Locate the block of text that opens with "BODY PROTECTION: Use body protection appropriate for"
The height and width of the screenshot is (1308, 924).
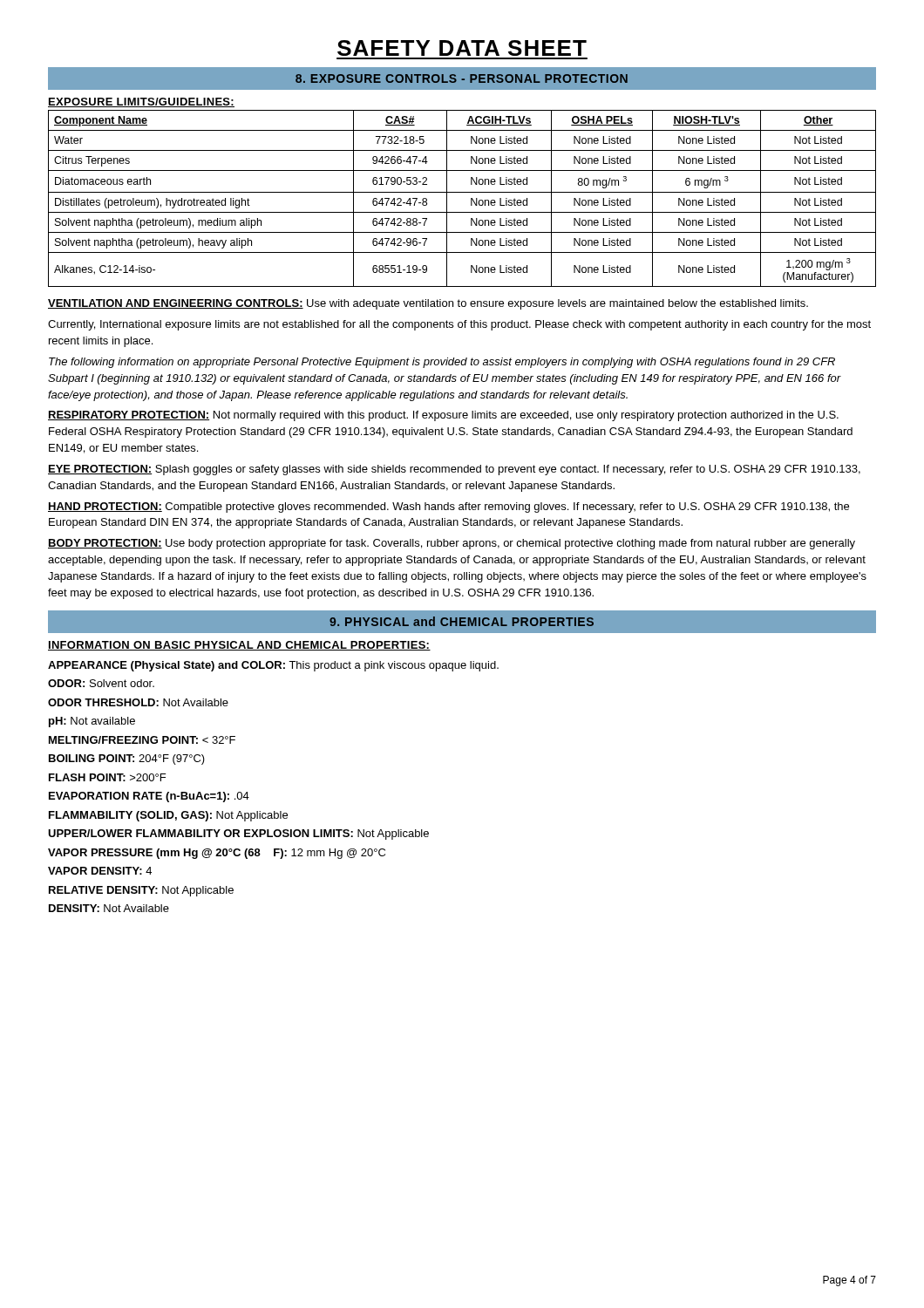click(457, 568)
